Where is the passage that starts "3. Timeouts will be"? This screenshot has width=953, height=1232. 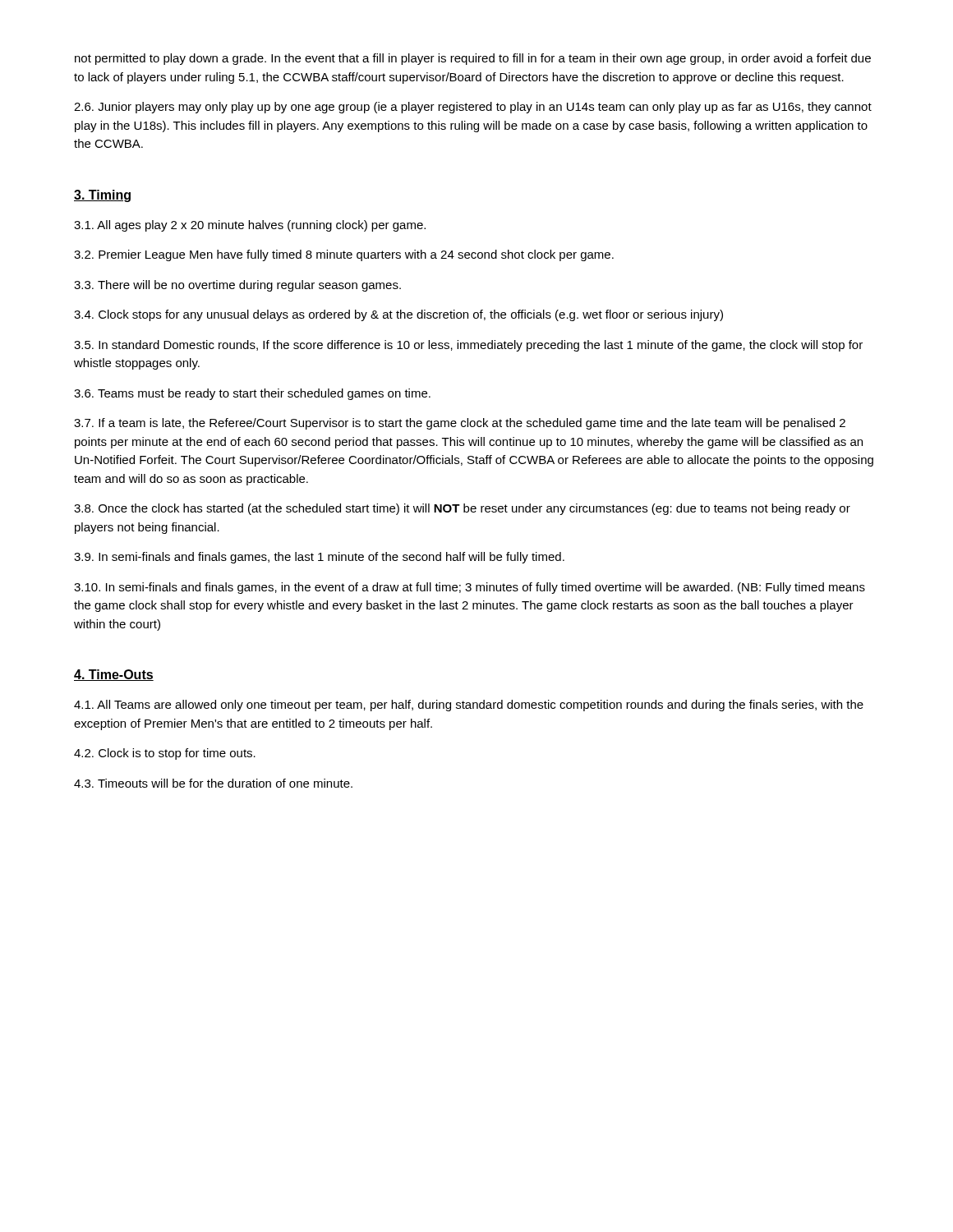pyautogui.click(x=214, y=783)
